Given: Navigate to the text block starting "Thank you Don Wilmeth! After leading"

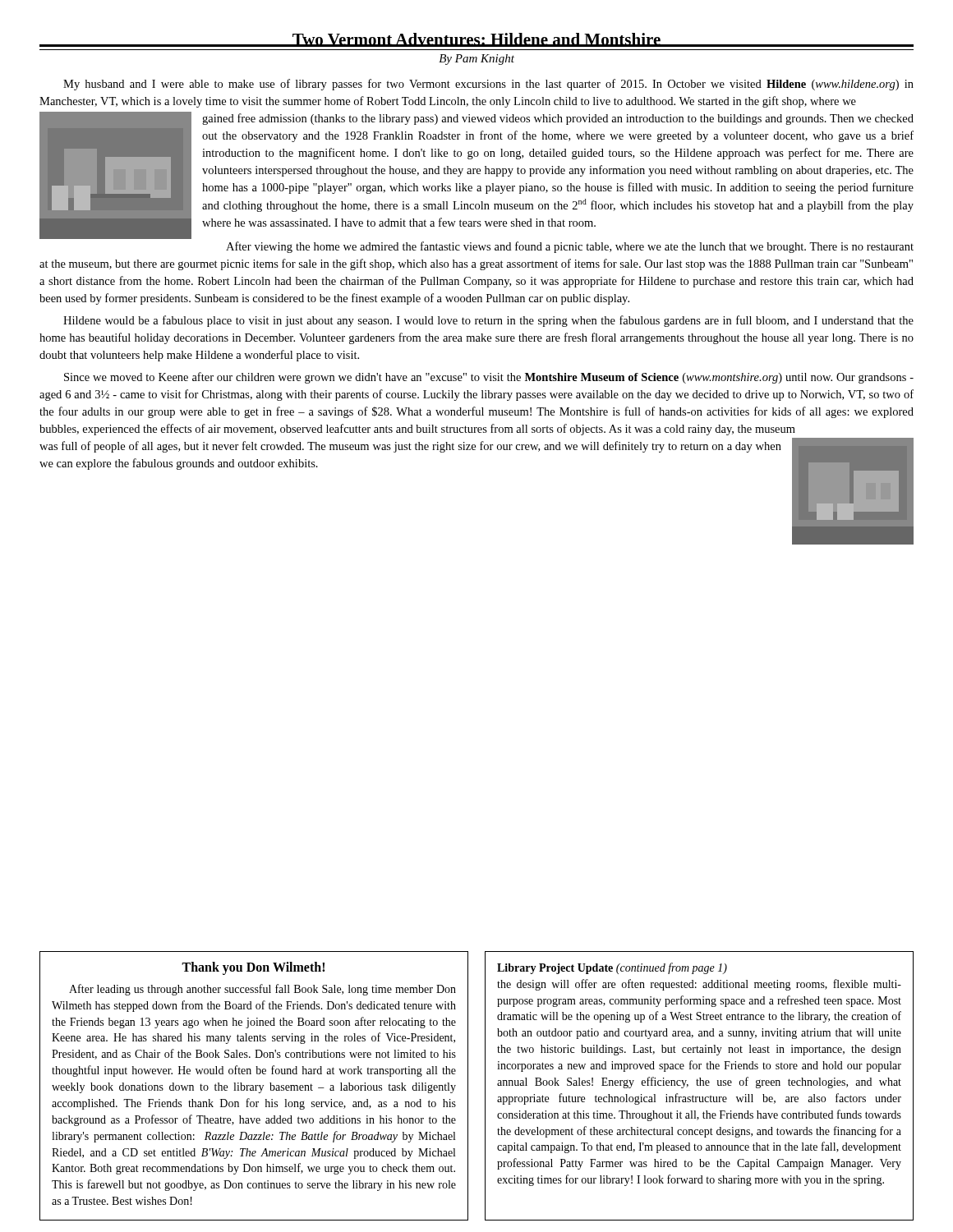Looking at the screenshot, I should (254, 1085).
